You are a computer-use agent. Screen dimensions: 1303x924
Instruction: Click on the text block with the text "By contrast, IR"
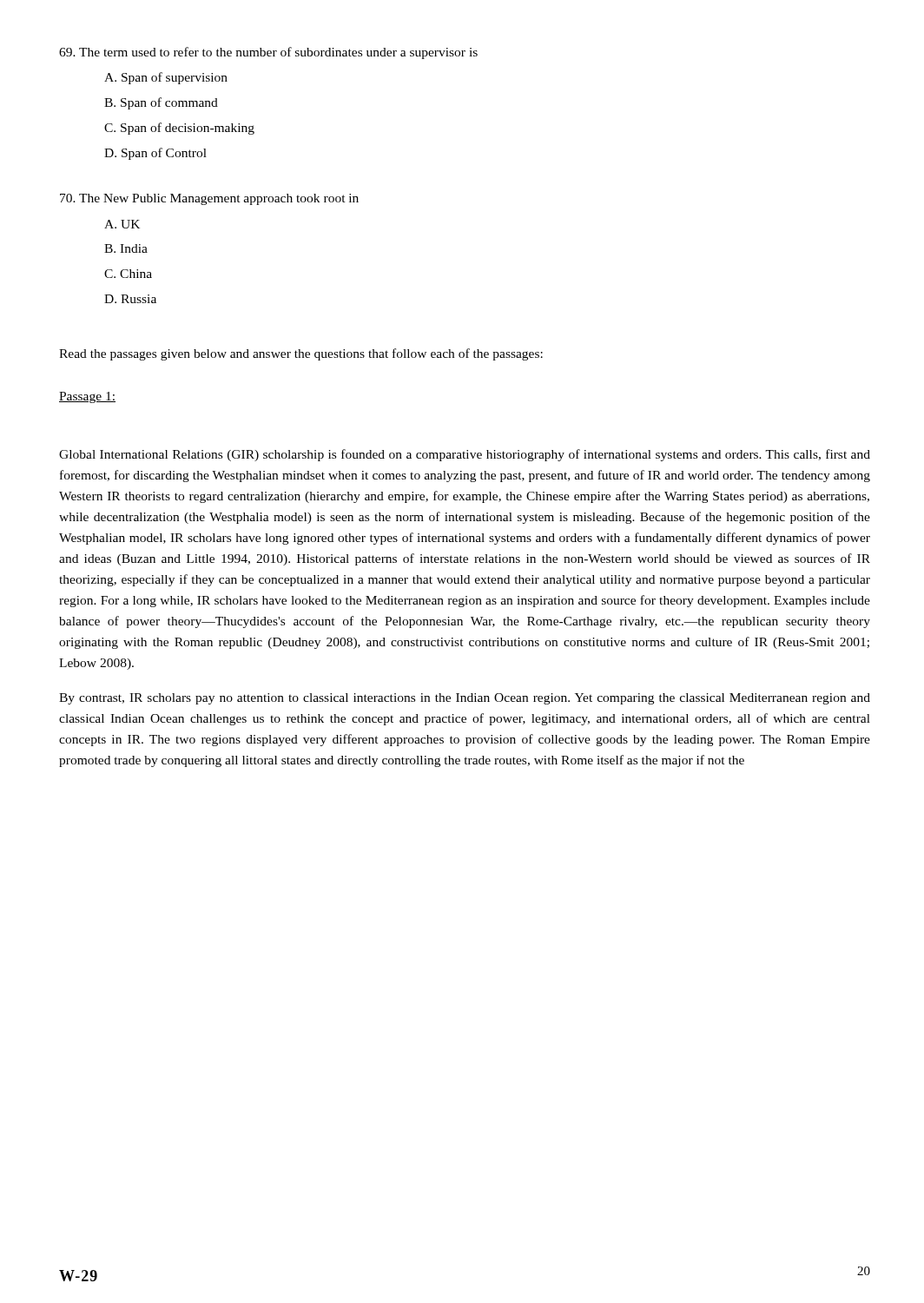tap(465, 728)
